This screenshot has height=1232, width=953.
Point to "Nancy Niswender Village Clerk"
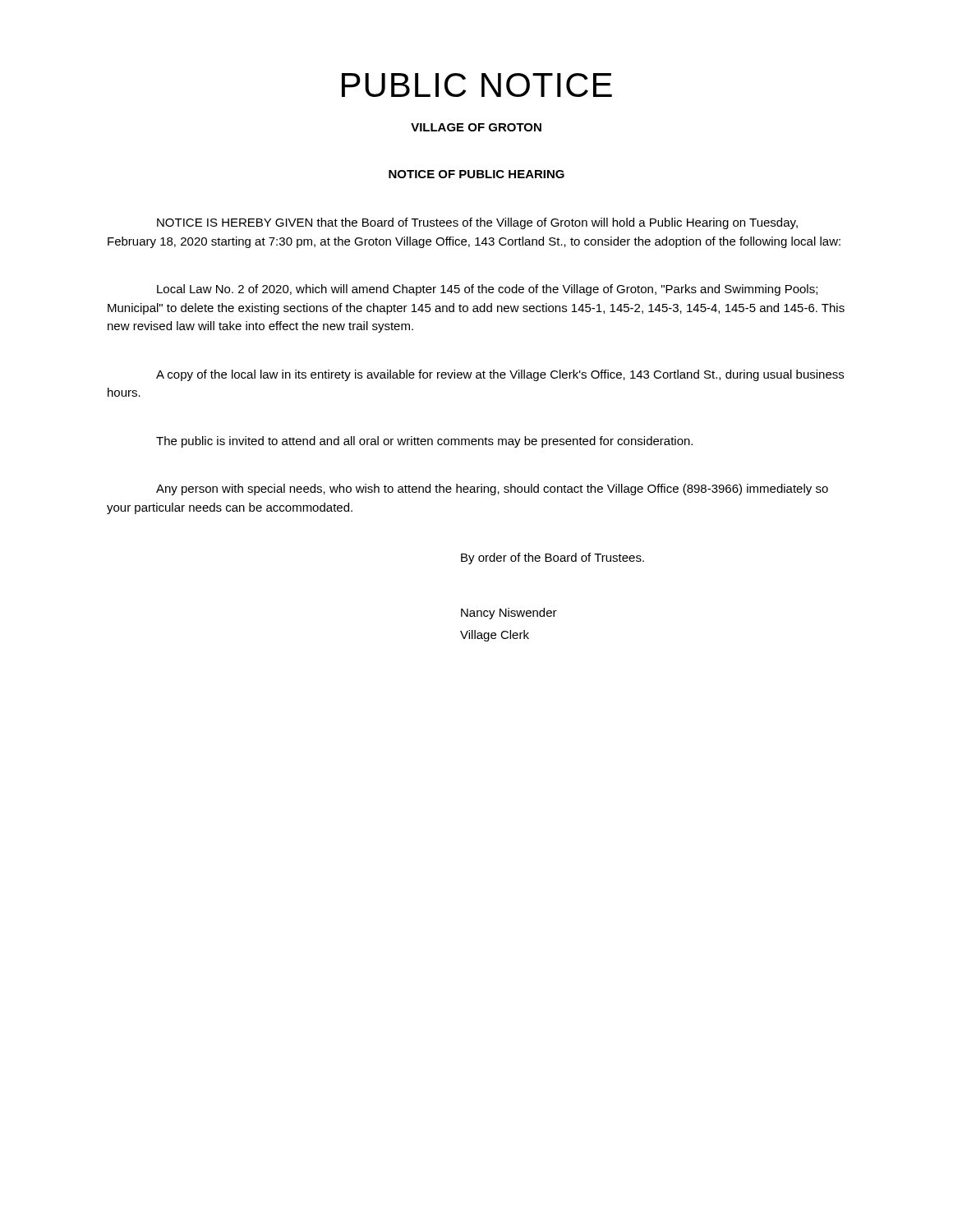pyautogui.click(x=509, y=614)
